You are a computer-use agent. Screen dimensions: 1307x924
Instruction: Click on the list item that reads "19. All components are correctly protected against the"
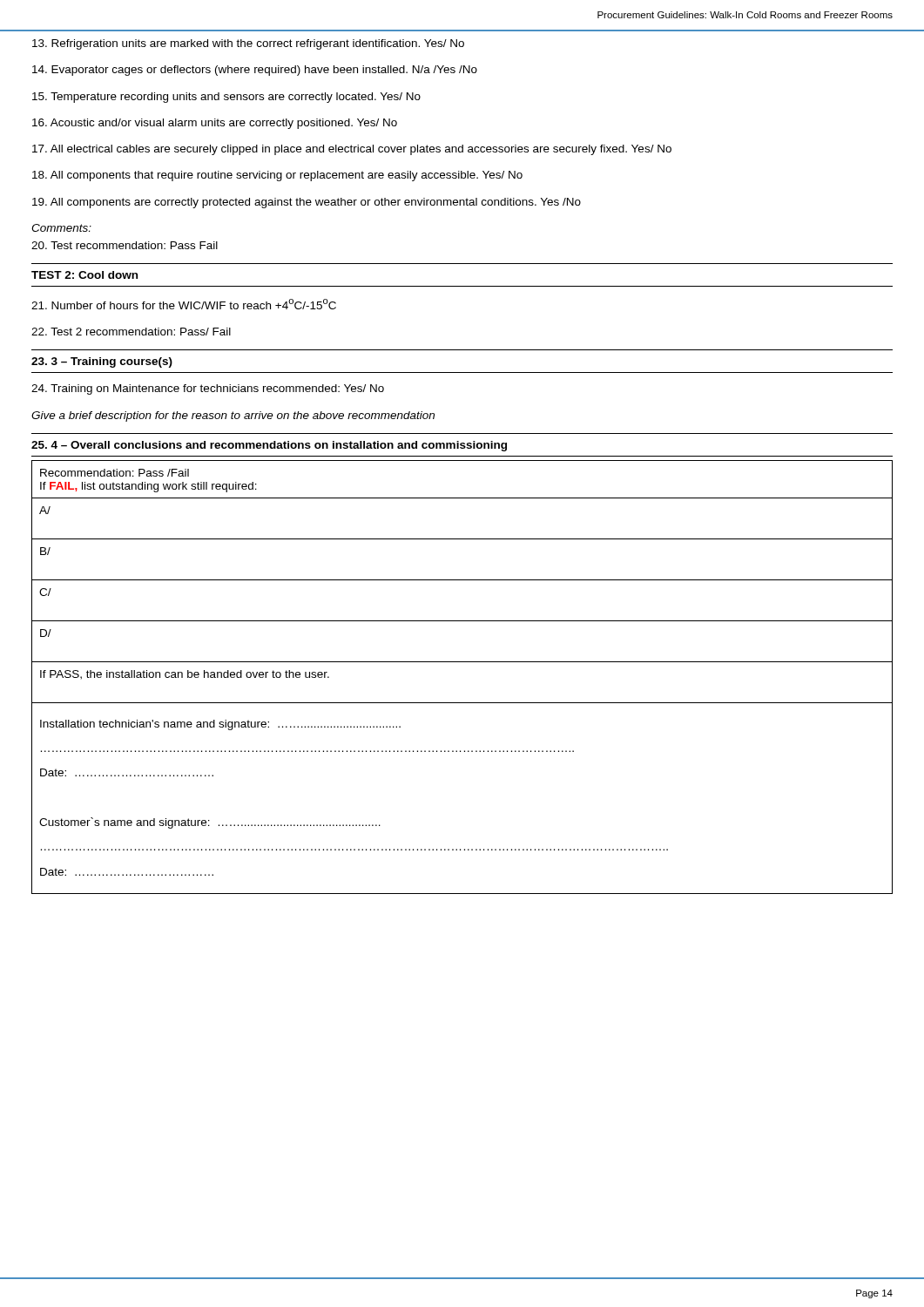tap(306, 201)
